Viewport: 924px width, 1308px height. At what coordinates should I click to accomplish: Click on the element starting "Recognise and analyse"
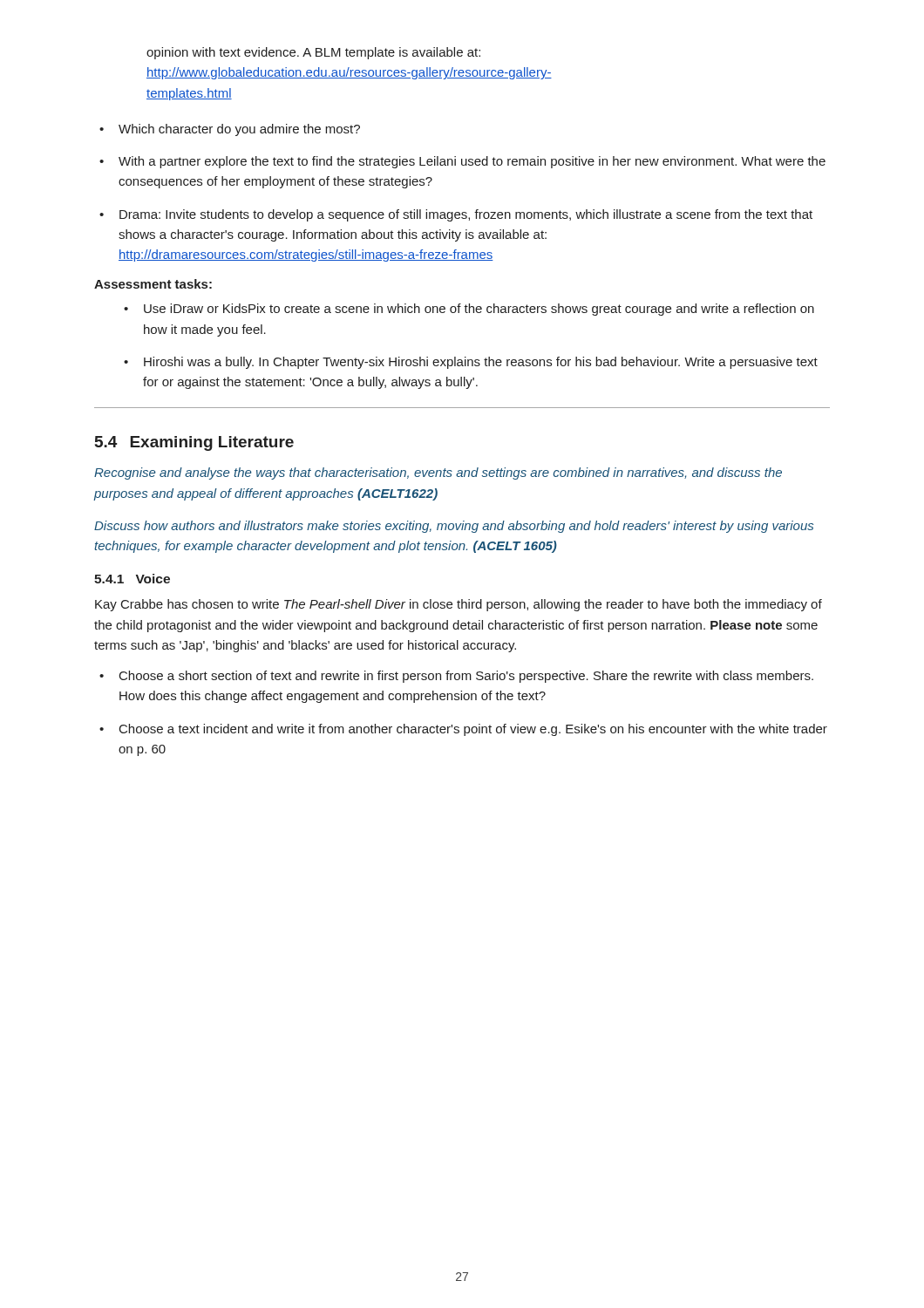[x=438, y=483]
